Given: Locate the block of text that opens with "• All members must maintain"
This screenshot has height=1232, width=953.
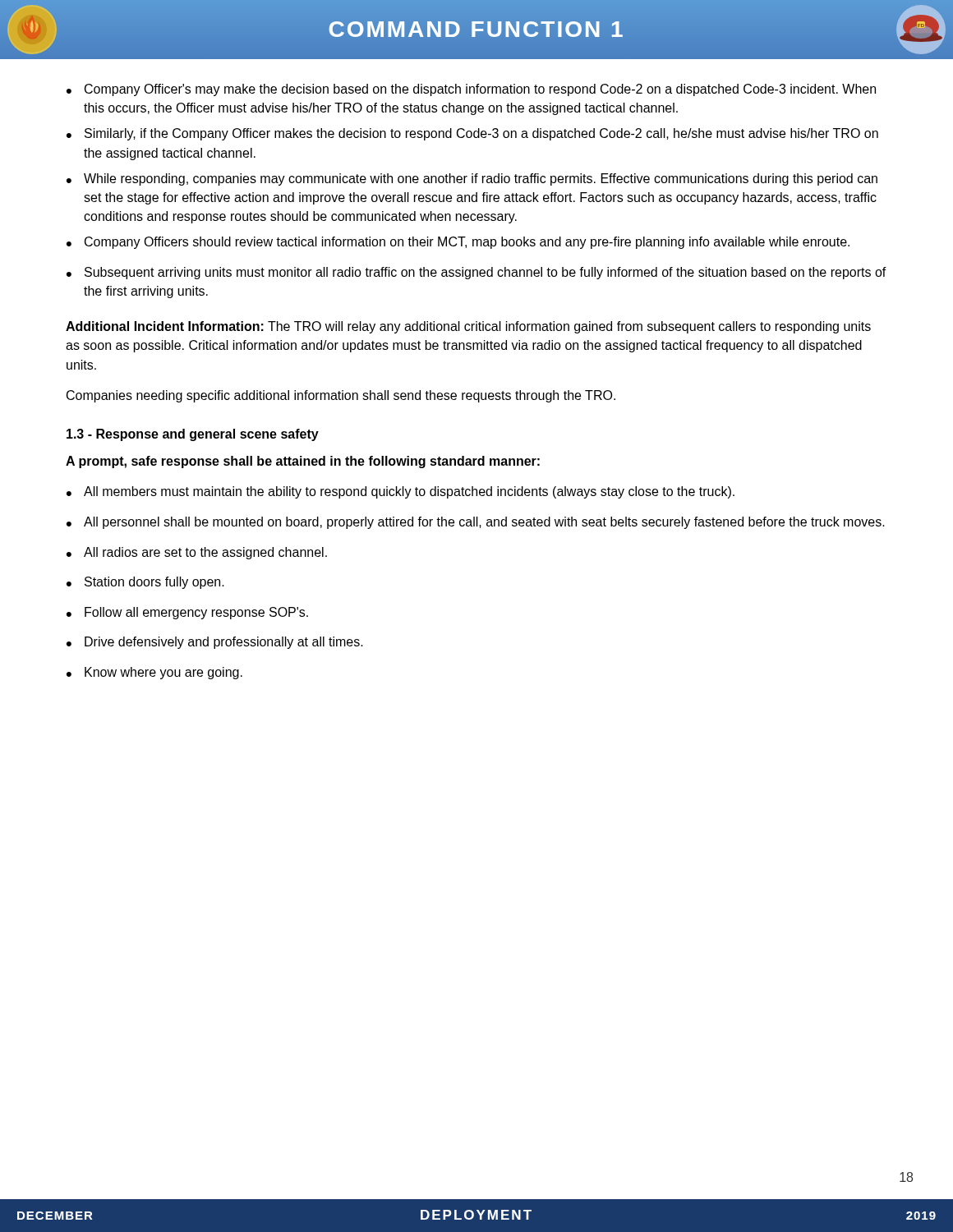Looking at the screenshot, I should pos(476,494).
